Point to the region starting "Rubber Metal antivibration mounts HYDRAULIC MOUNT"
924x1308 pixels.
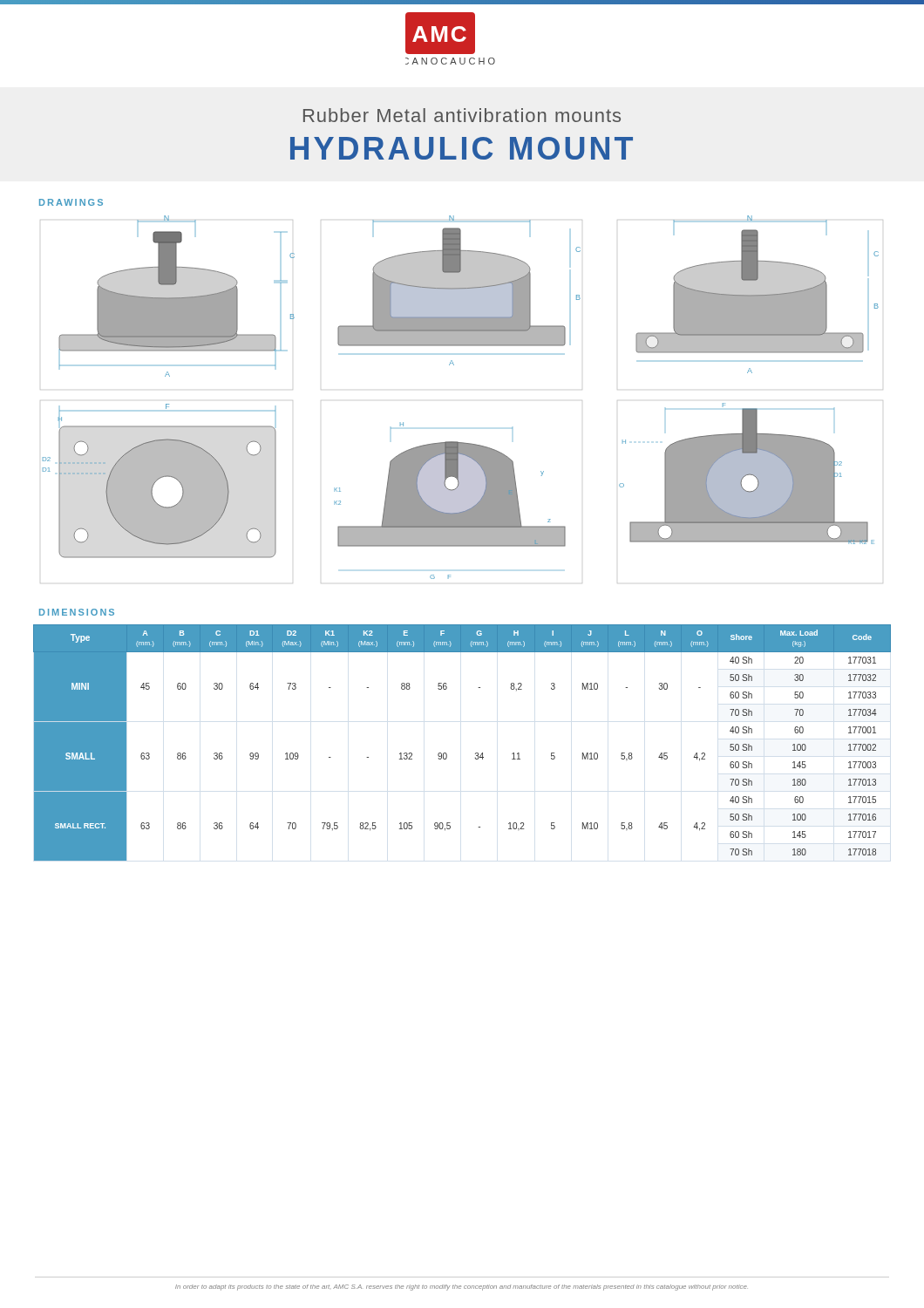[462, 136]
